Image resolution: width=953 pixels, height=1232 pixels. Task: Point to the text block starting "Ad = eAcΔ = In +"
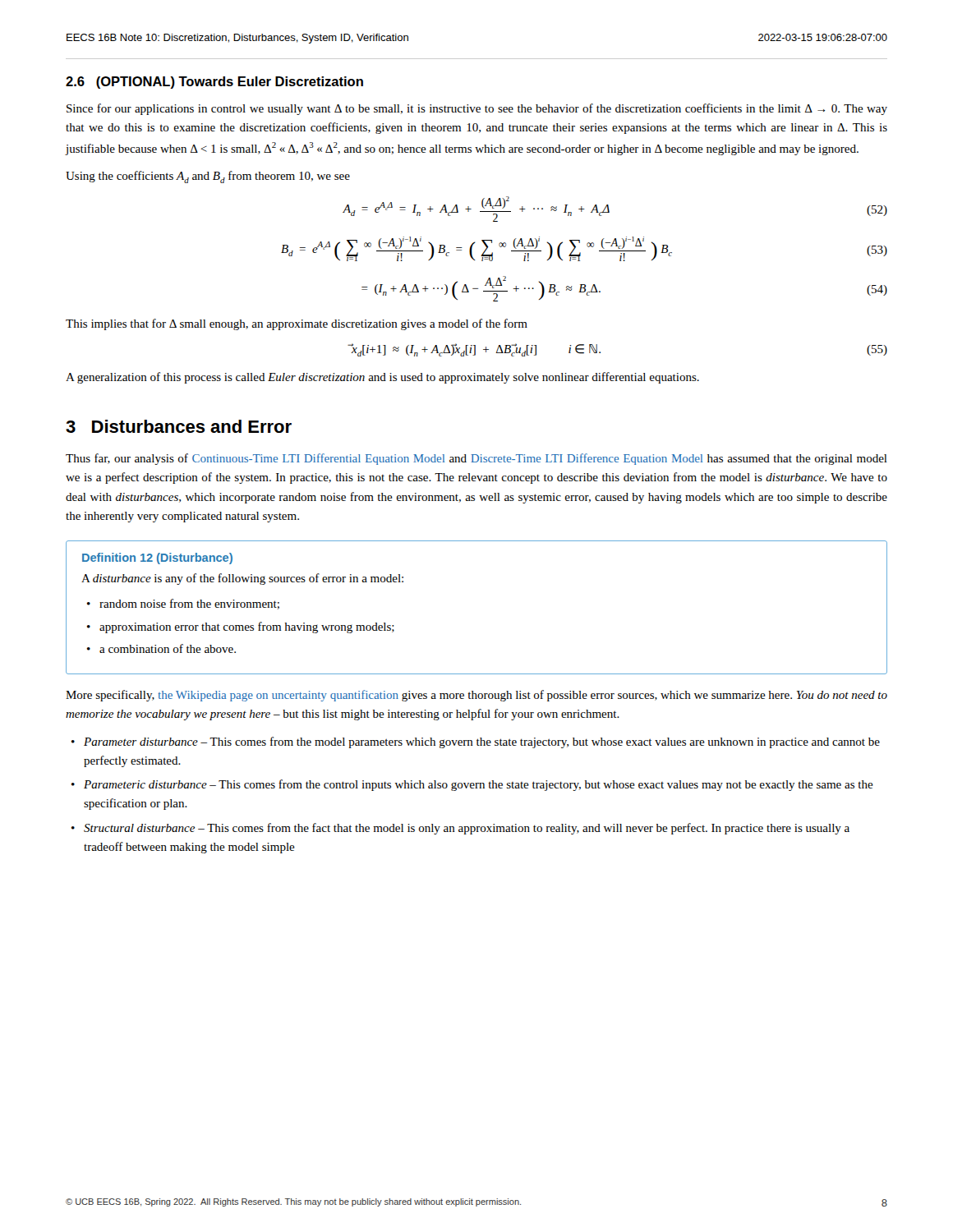coord(615,210)
